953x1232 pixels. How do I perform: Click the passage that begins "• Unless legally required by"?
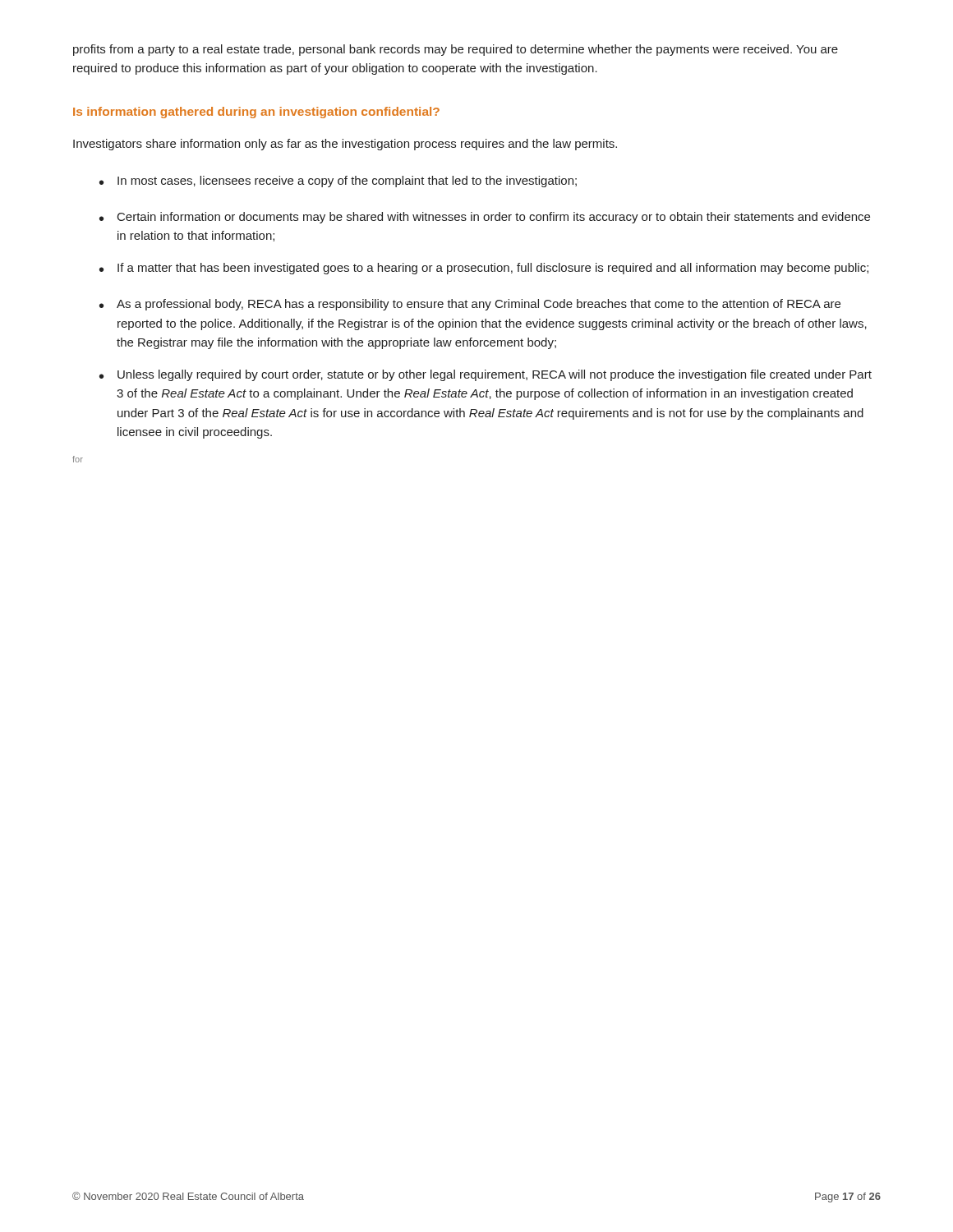tap(490, 403)
